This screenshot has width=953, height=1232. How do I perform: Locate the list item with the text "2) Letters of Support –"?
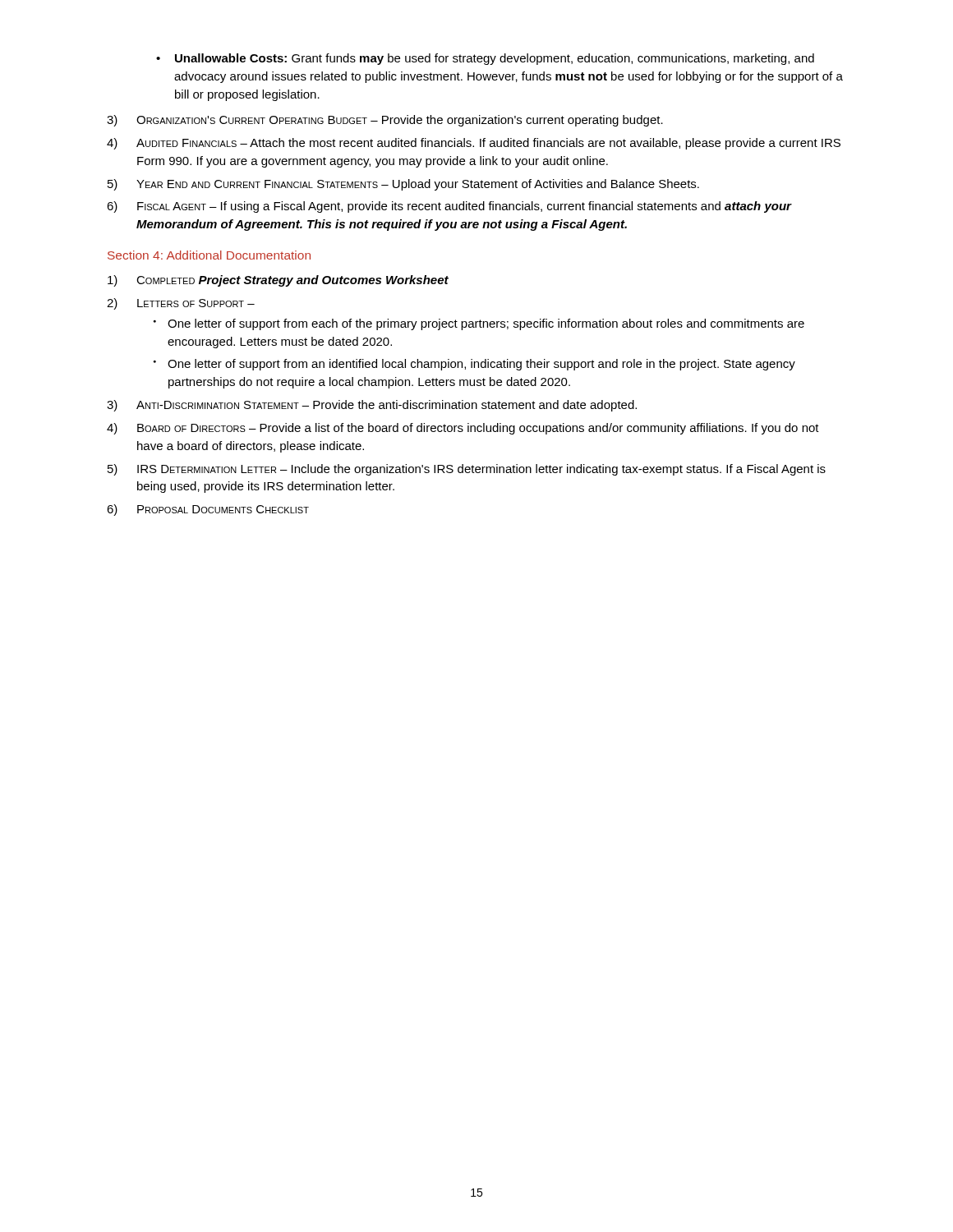point(181,304)
